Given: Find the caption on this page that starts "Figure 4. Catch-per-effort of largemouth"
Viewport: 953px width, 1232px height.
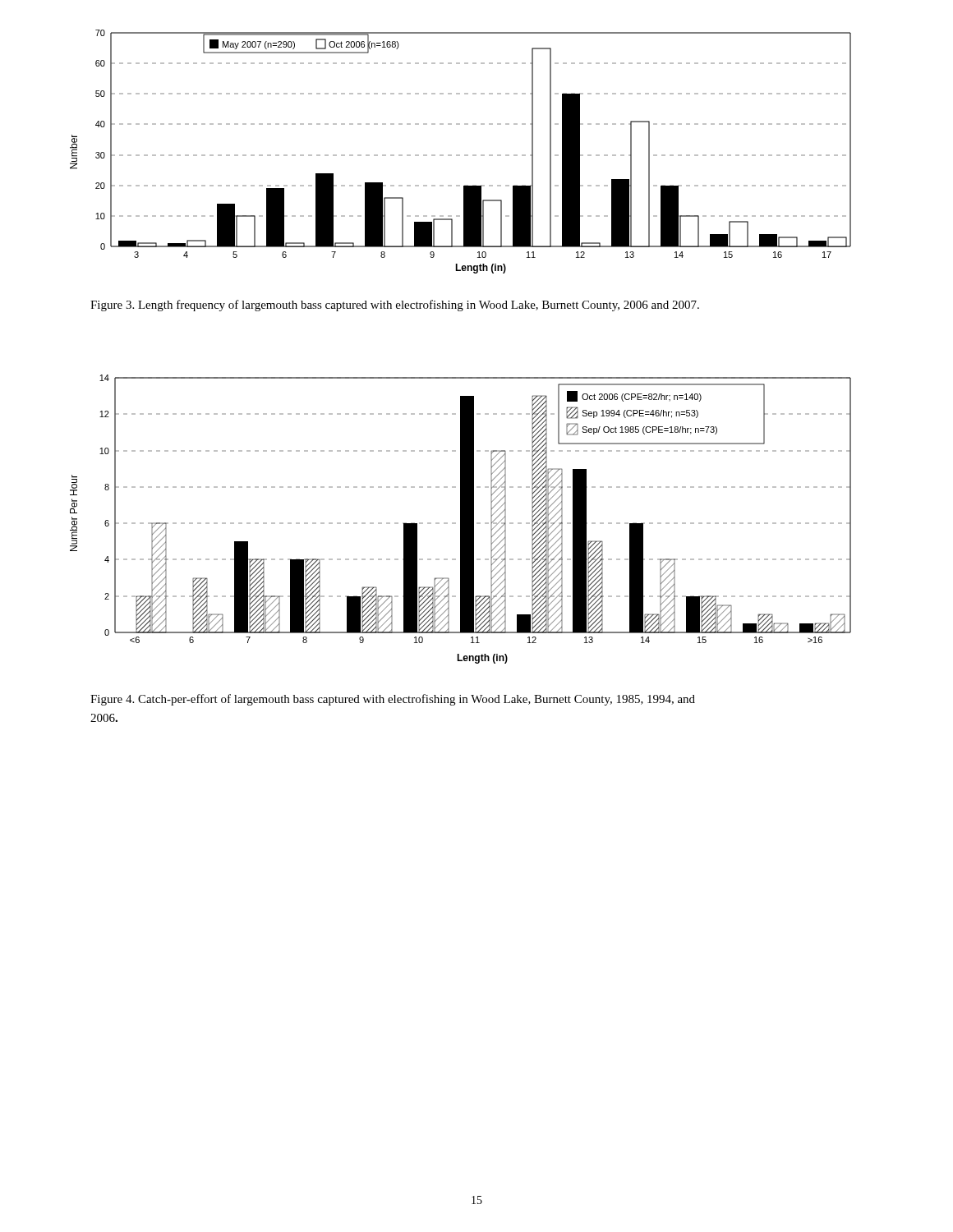Looking at the screenshot, I should 398,708.
